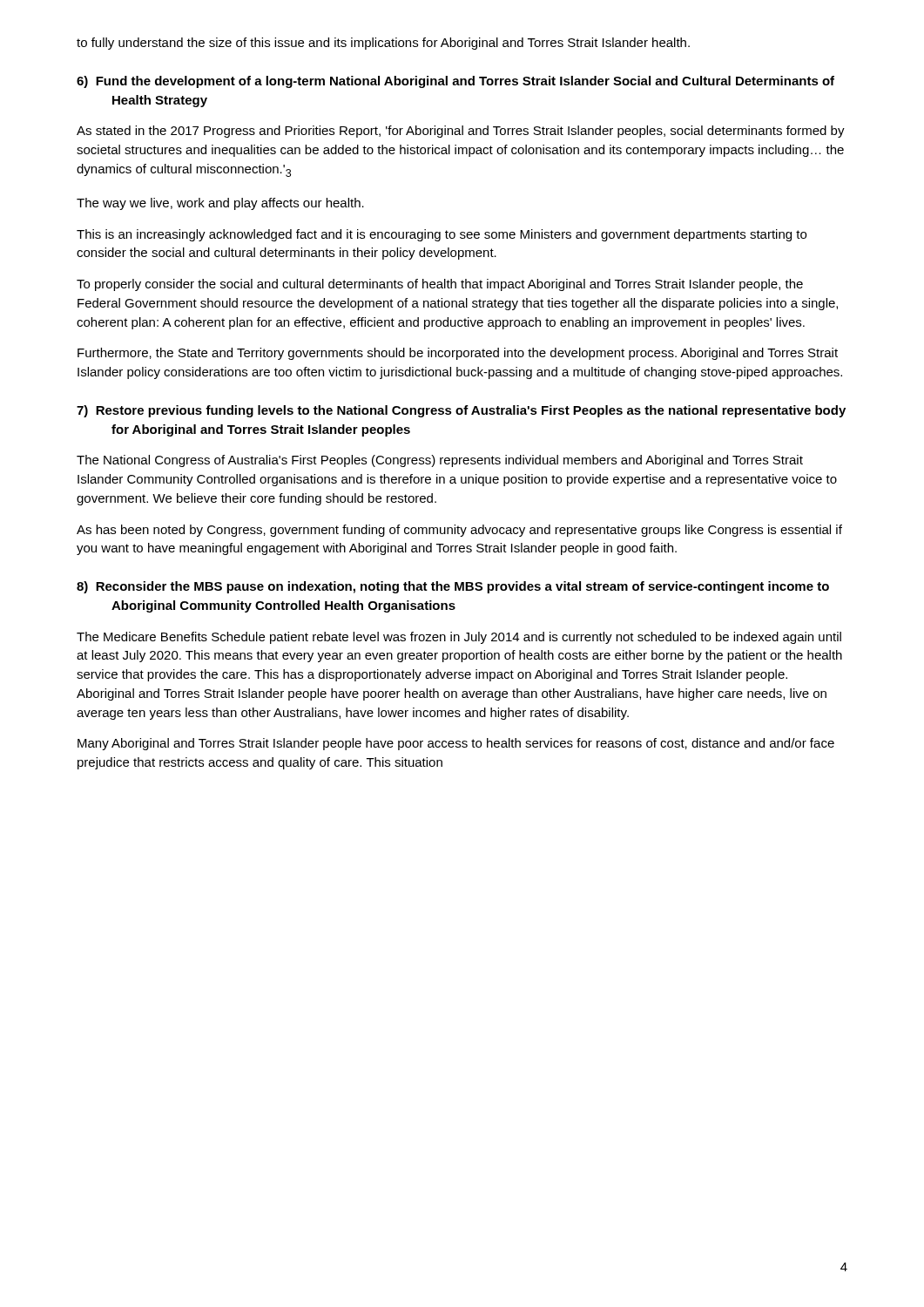Click on the text block that reads "This is an increasingly acknowledged fact and it"

tap(442, 243)
